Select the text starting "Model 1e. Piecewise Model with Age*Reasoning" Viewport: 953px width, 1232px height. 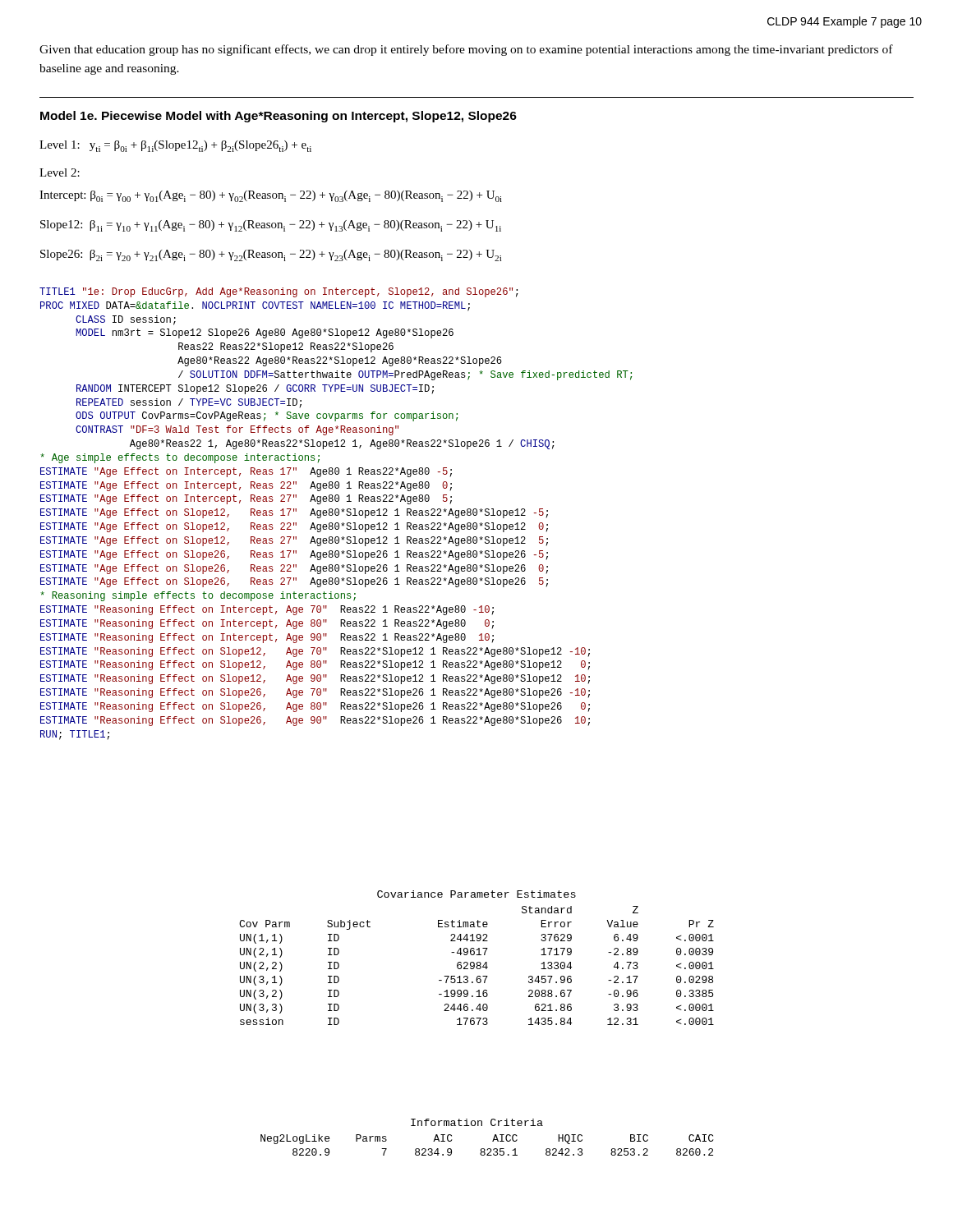278,115
